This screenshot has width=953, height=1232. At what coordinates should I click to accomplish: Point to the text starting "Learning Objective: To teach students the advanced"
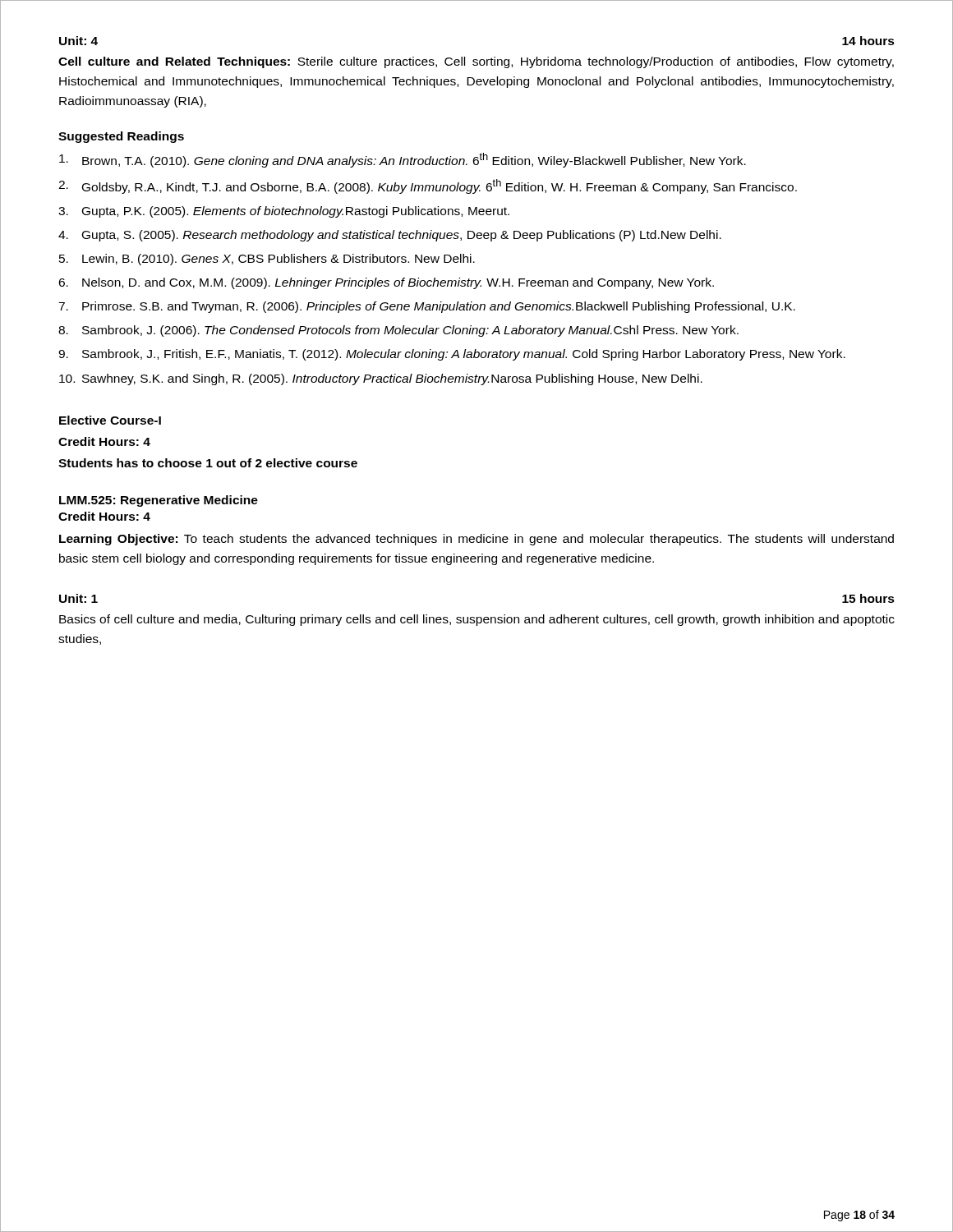tap(476, 548)
